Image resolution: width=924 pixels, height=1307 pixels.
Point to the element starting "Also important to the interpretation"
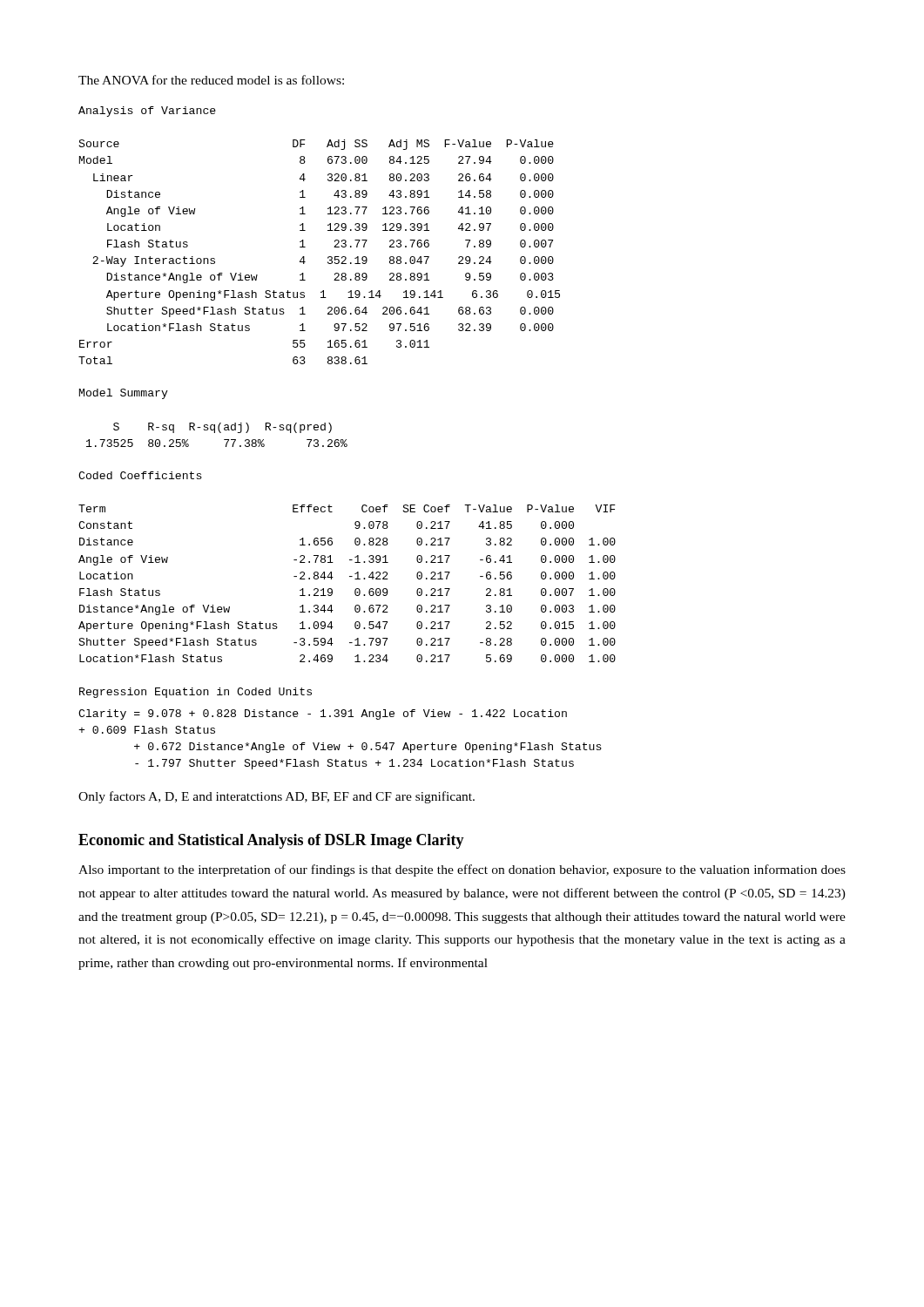462,916
